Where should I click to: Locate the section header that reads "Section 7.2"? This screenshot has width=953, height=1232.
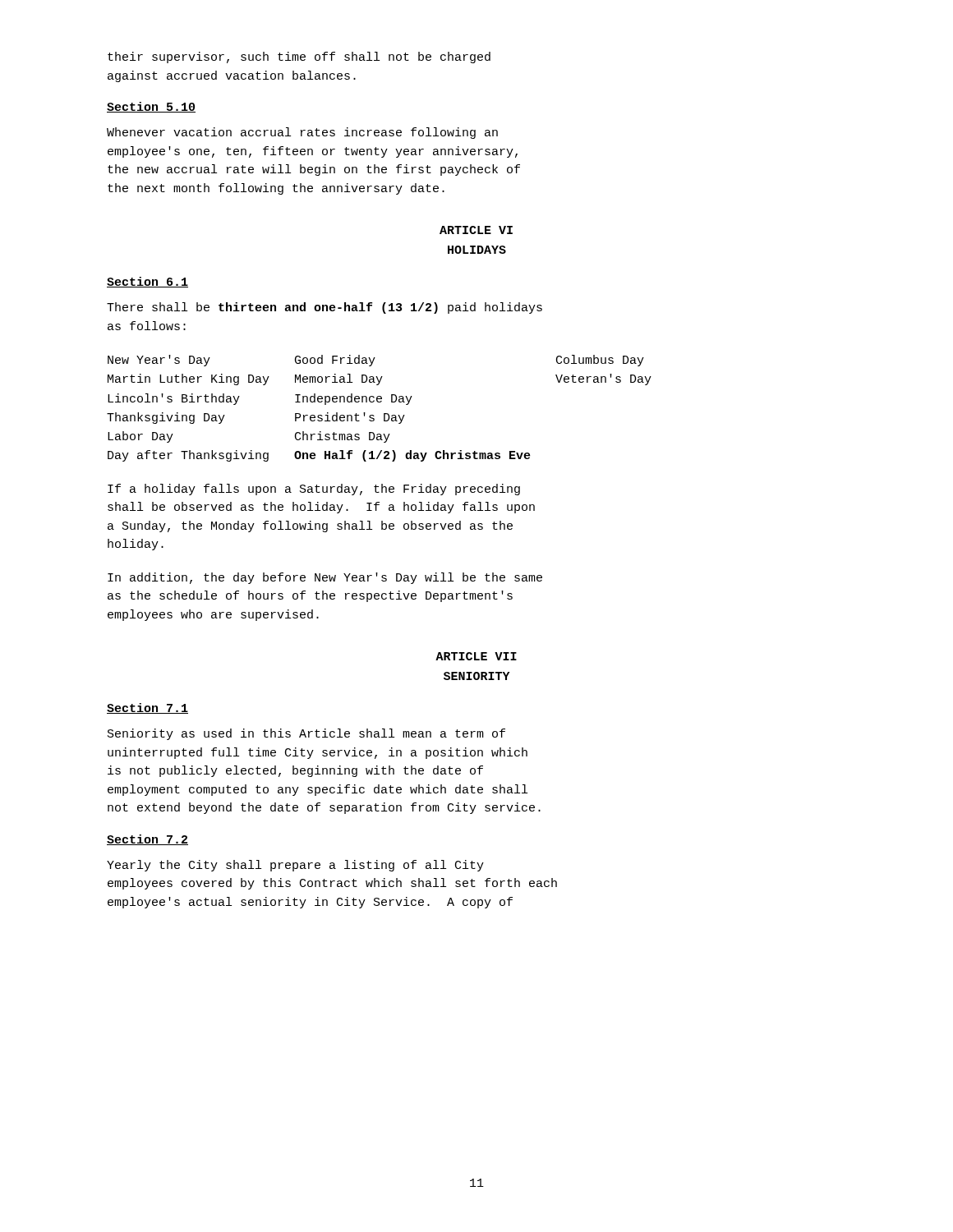147,840
